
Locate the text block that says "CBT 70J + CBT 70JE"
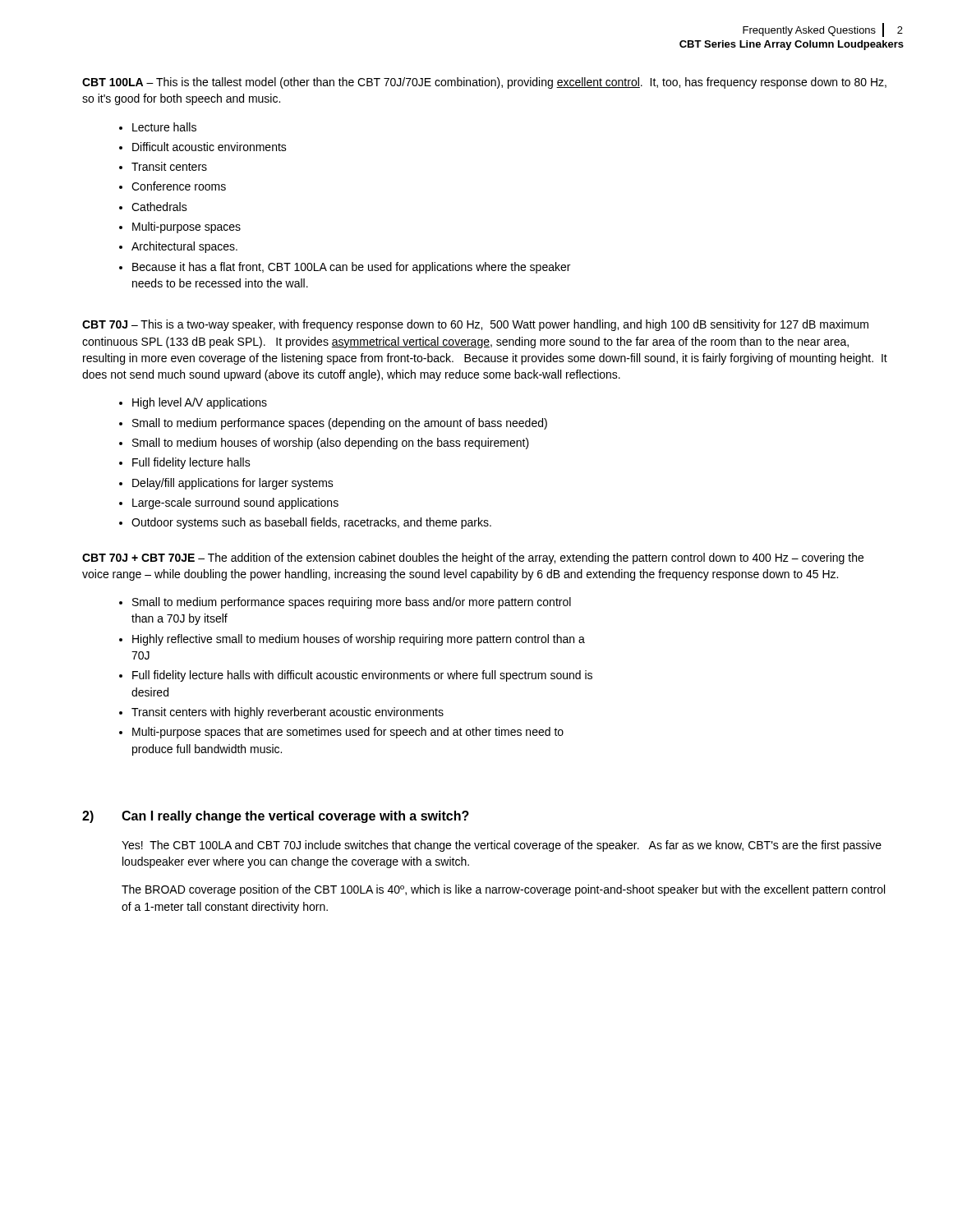(x=473, y=566)
